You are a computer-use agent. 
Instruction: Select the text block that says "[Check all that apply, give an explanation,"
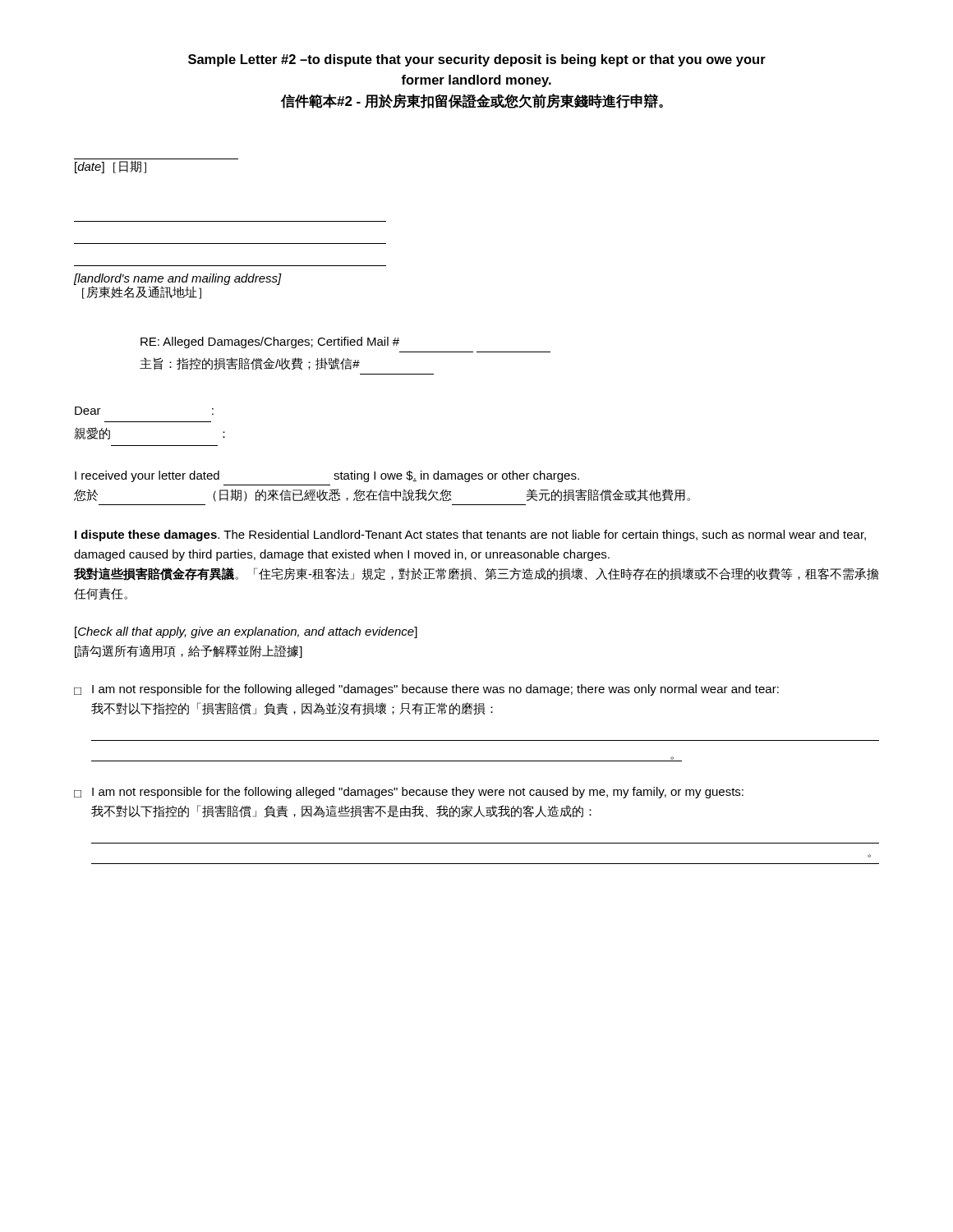coord(246,641)
